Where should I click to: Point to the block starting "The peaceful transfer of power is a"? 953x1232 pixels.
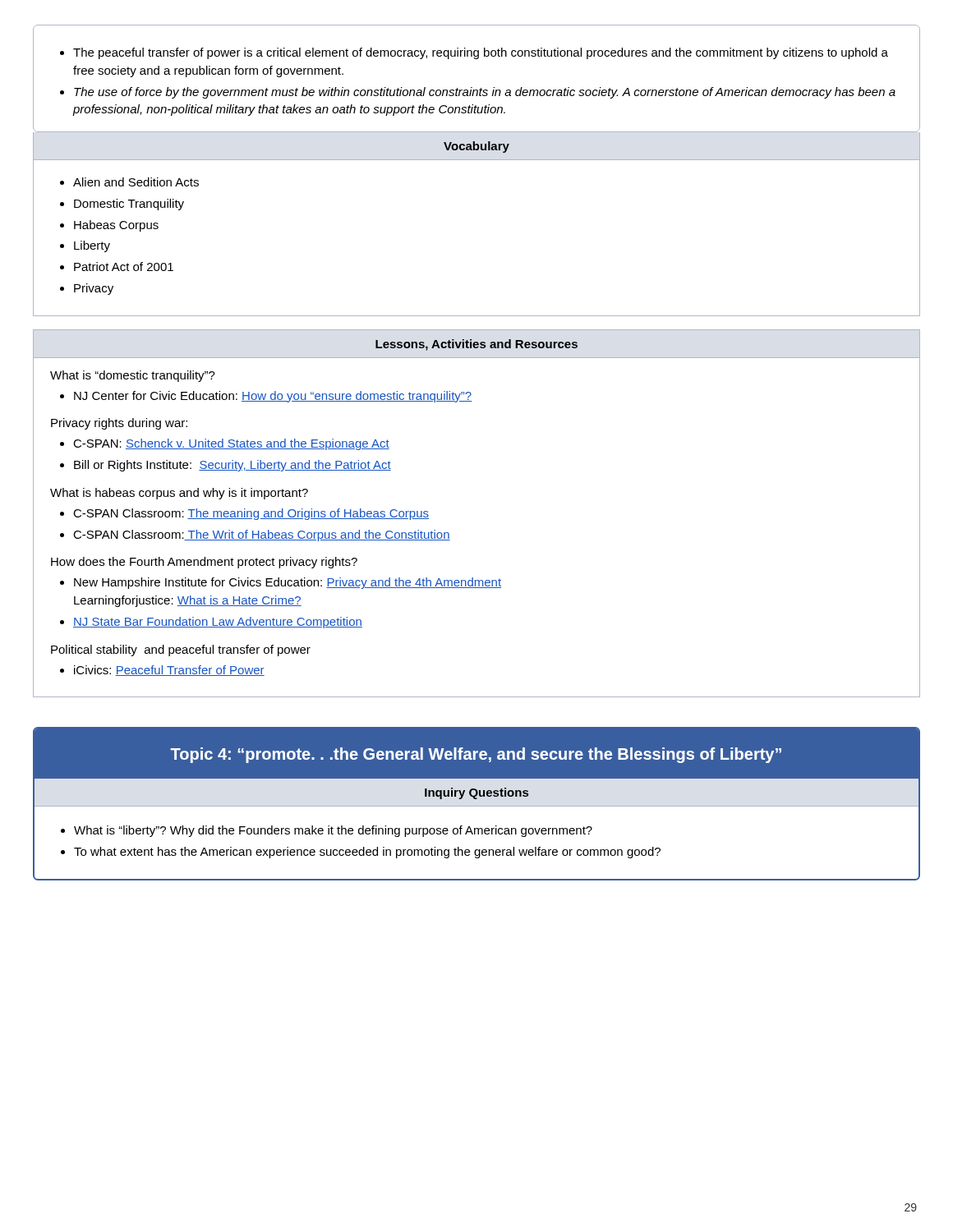481,61
